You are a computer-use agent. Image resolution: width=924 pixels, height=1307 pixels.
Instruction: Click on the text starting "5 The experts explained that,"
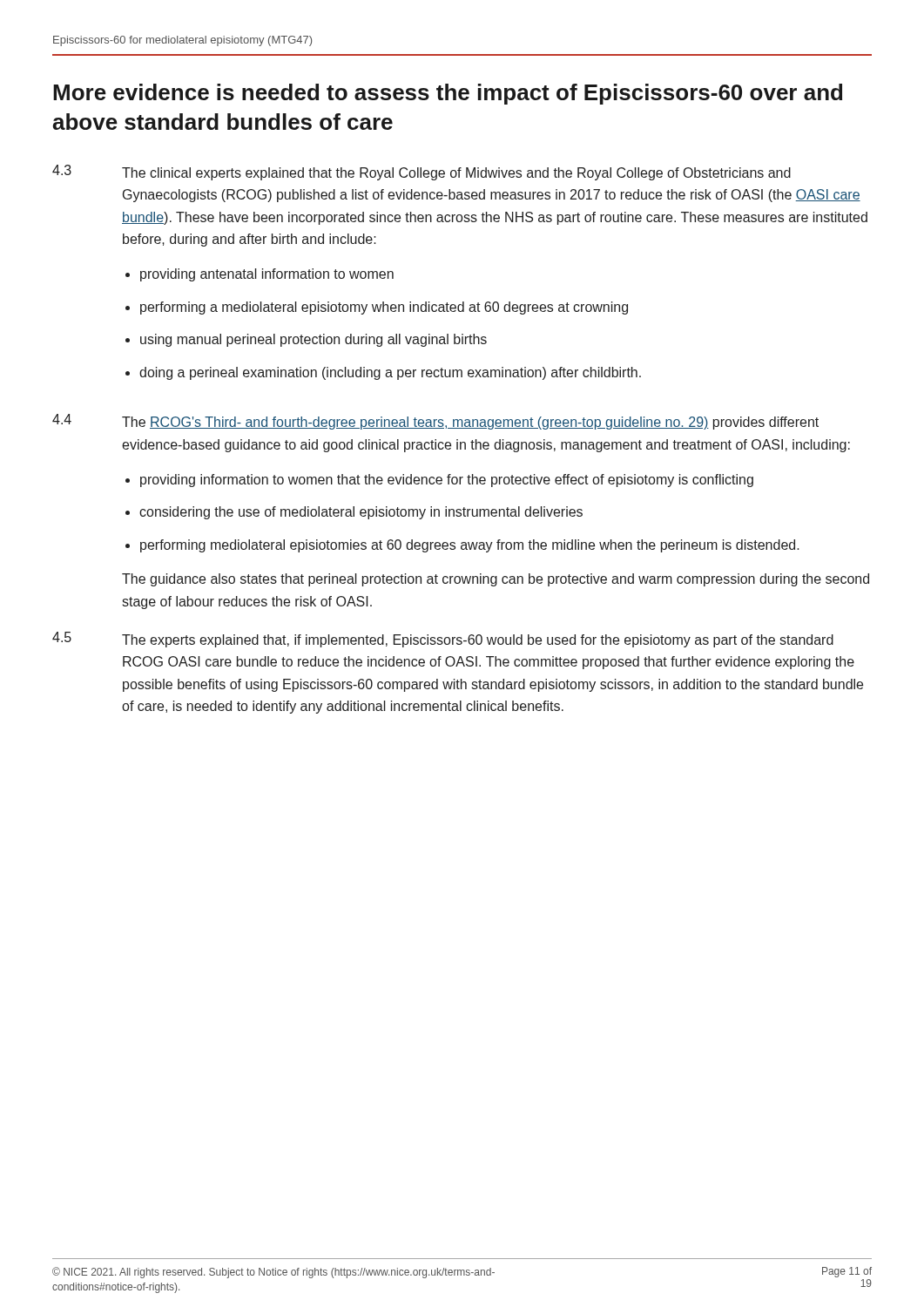pos(462,673)
